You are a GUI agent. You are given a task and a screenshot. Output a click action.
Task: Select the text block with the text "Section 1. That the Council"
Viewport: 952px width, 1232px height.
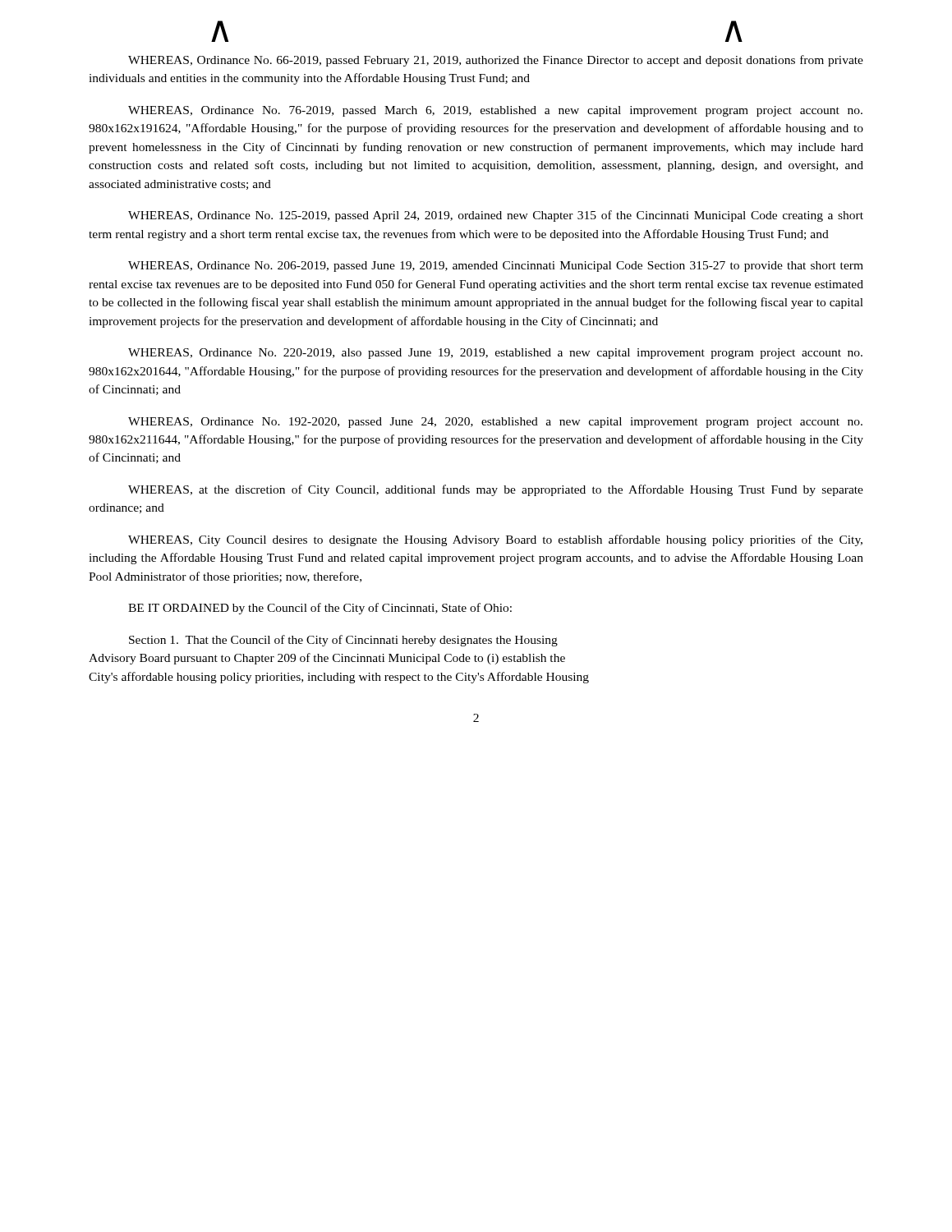click(343, 639)
